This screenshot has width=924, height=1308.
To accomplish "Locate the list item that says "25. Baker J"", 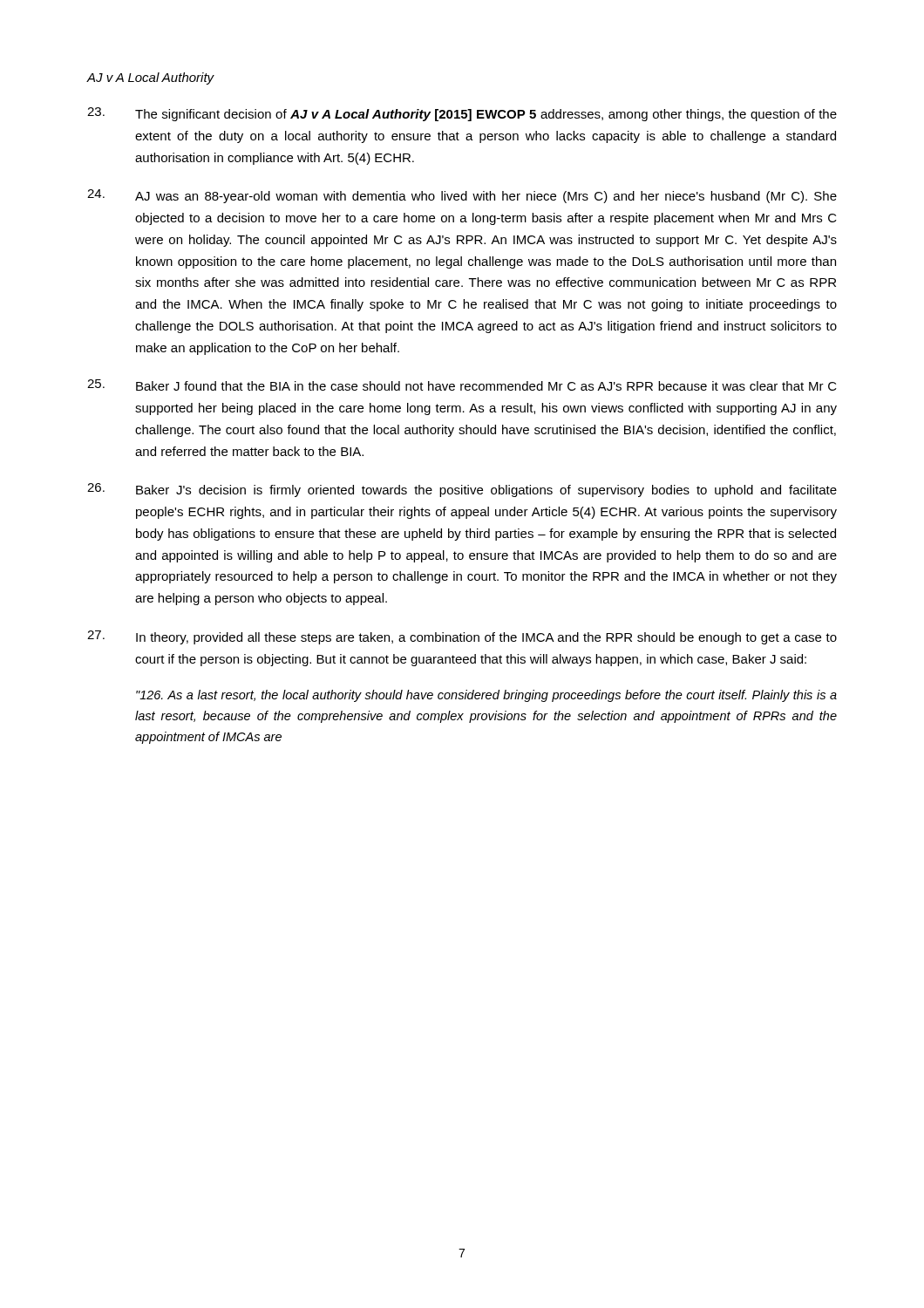I will (x=462, y=419).
